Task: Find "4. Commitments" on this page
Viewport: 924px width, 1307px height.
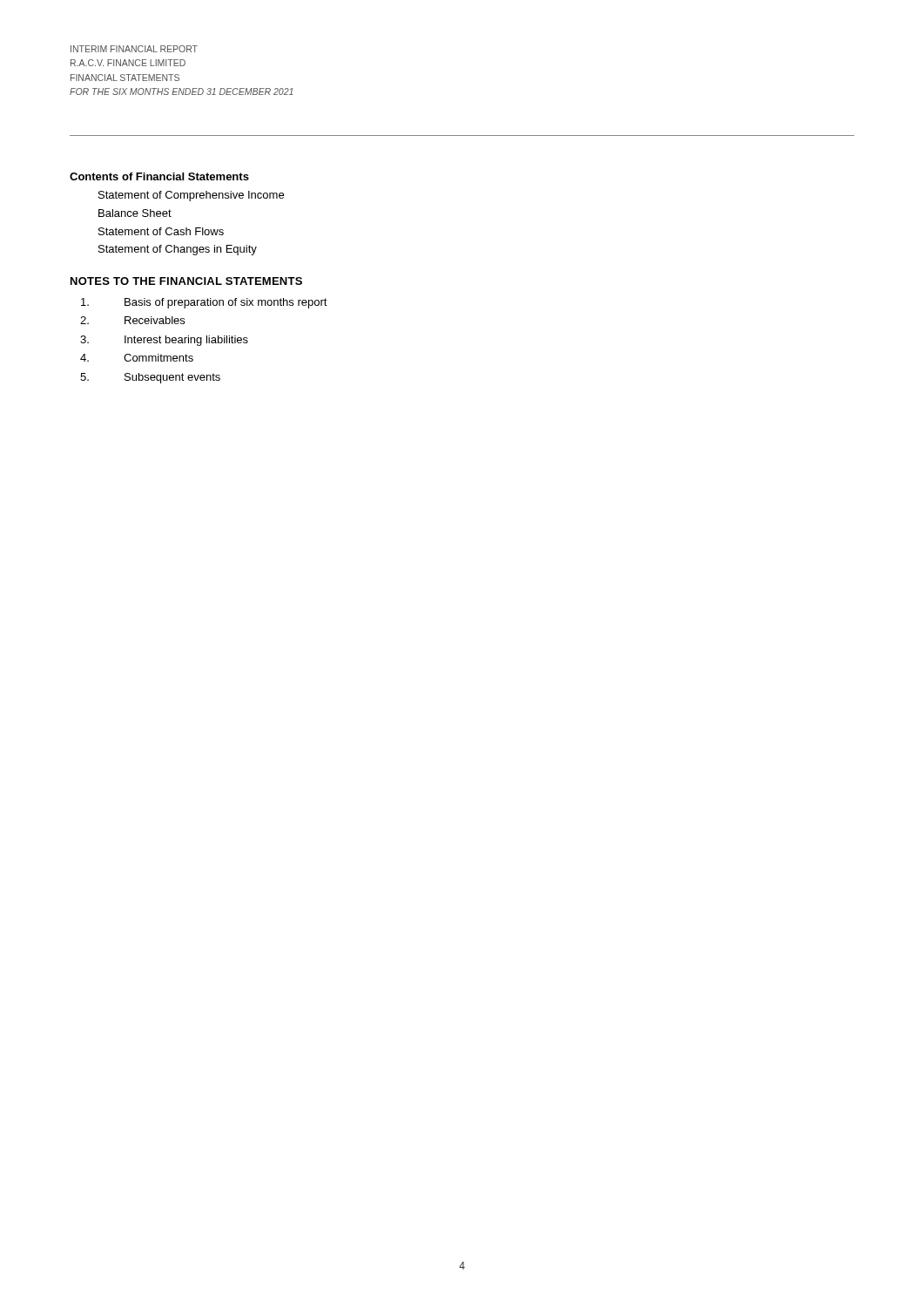Action: (x=198, y=358)
